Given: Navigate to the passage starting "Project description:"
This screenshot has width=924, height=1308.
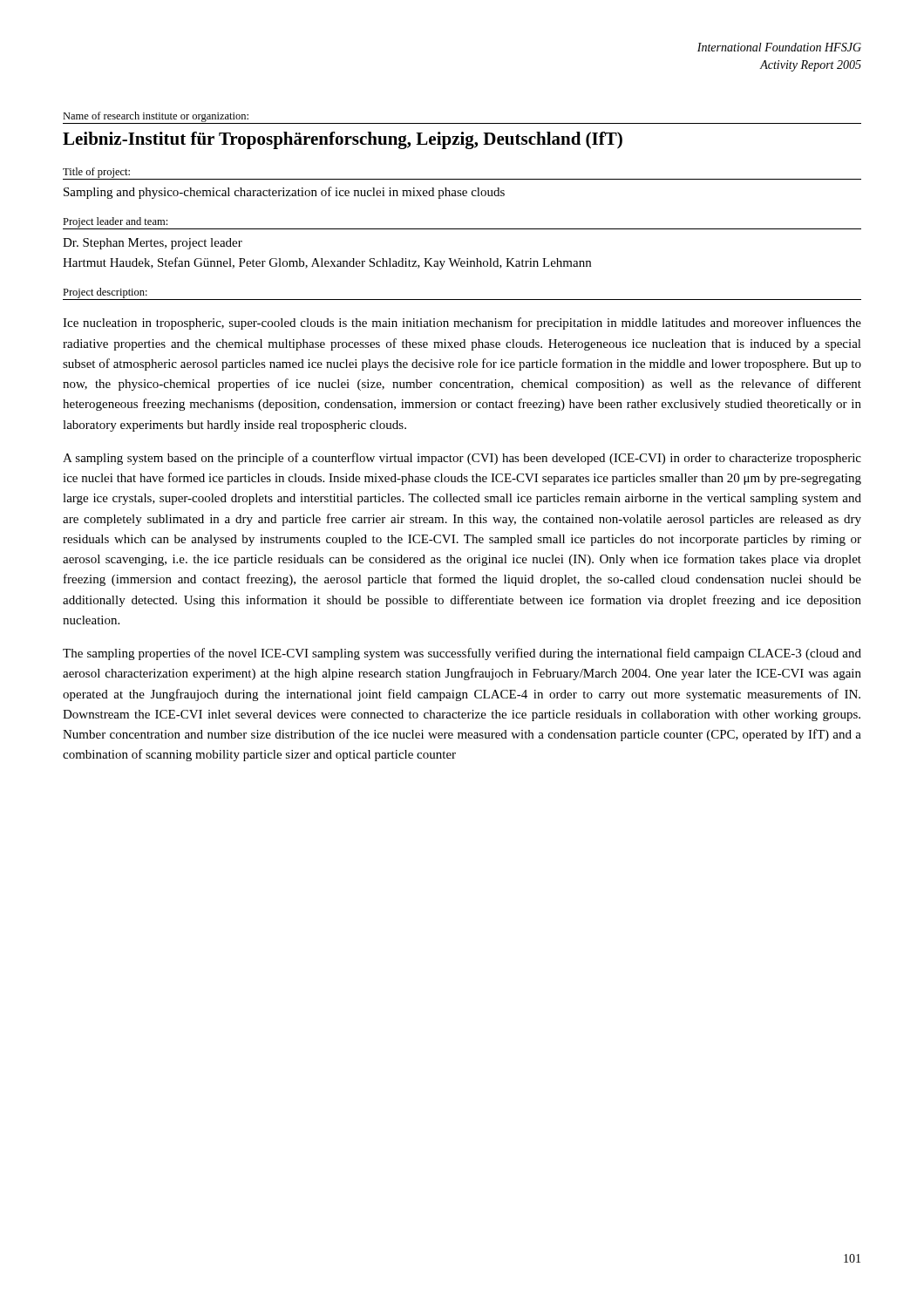Looking at the screenshot, I should pos(105,292).
